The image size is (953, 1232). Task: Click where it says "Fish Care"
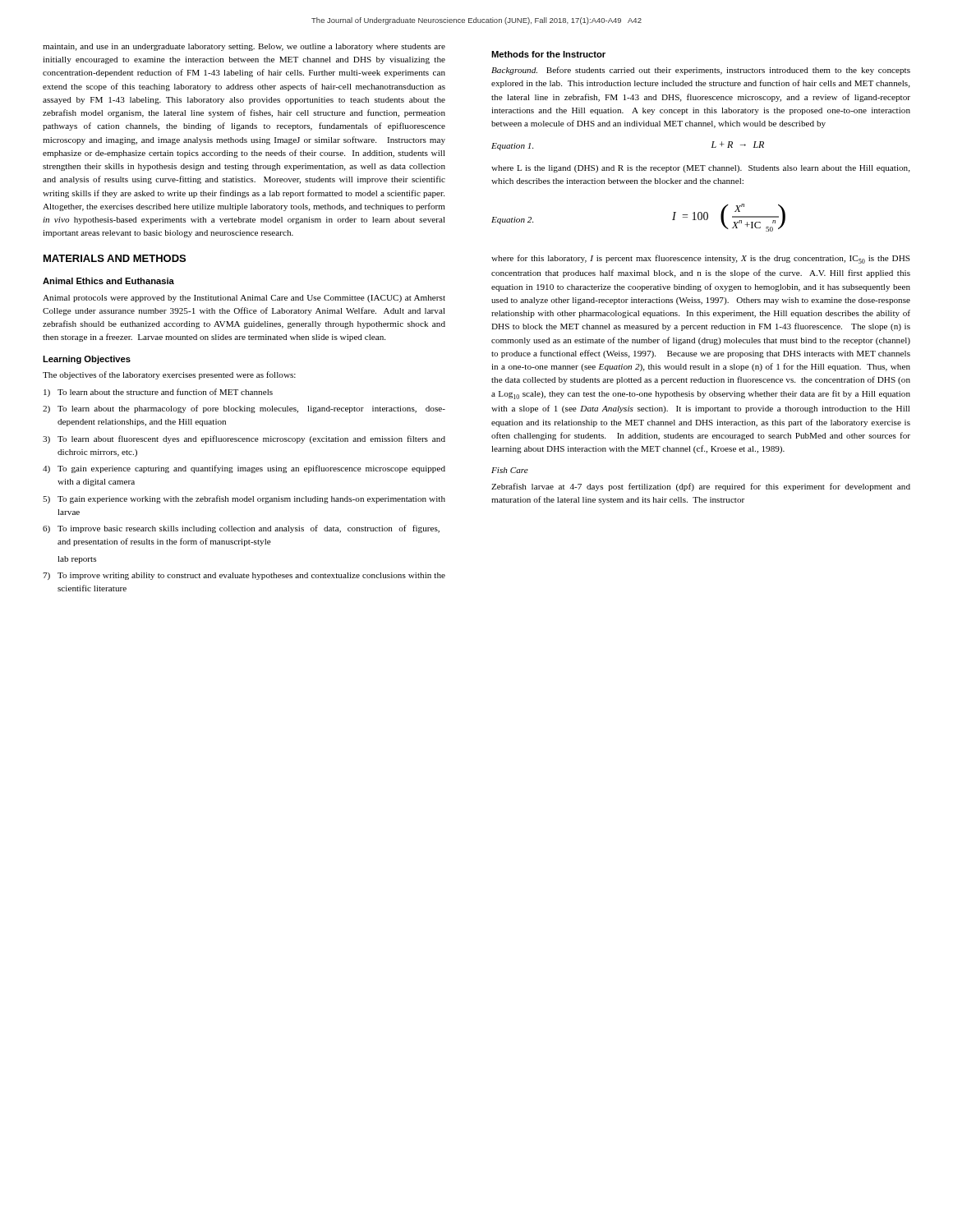tap(510, 470)
